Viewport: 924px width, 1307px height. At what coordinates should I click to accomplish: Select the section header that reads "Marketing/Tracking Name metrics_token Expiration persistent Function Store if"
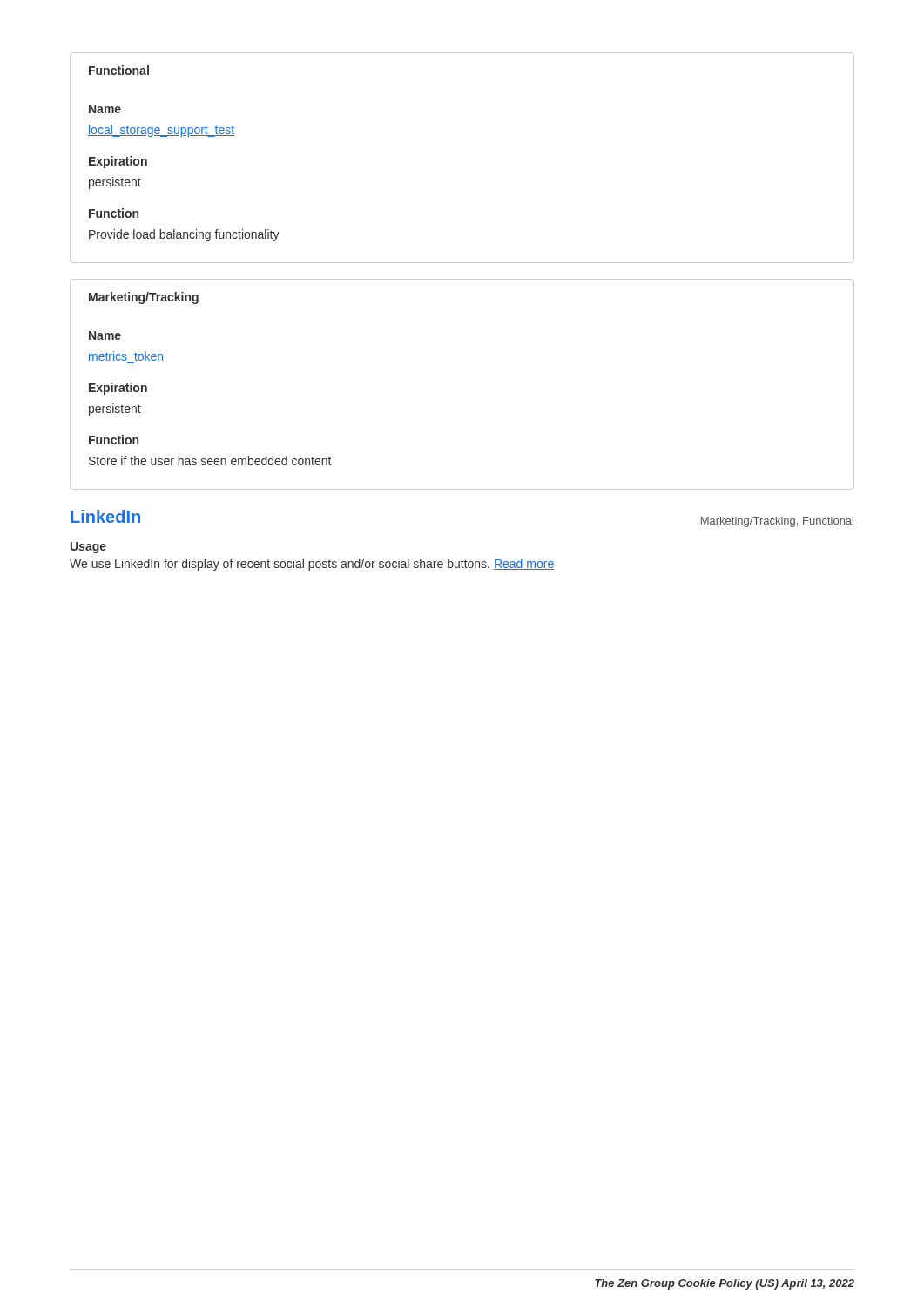[144, 298]
